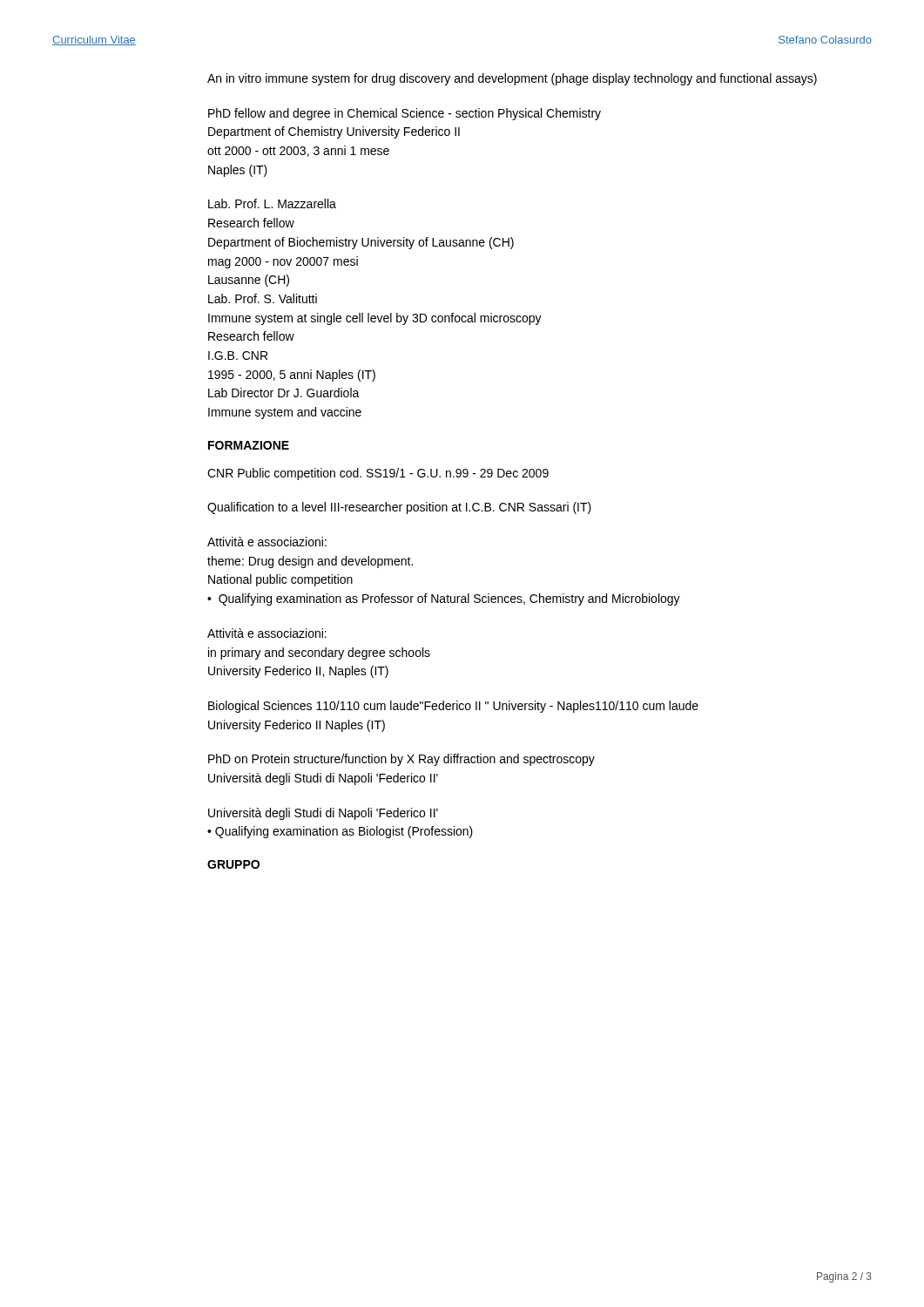924x1307 pixels.
Task: Click on the block starting "PhD fellow and"
Action: (404, 141)
